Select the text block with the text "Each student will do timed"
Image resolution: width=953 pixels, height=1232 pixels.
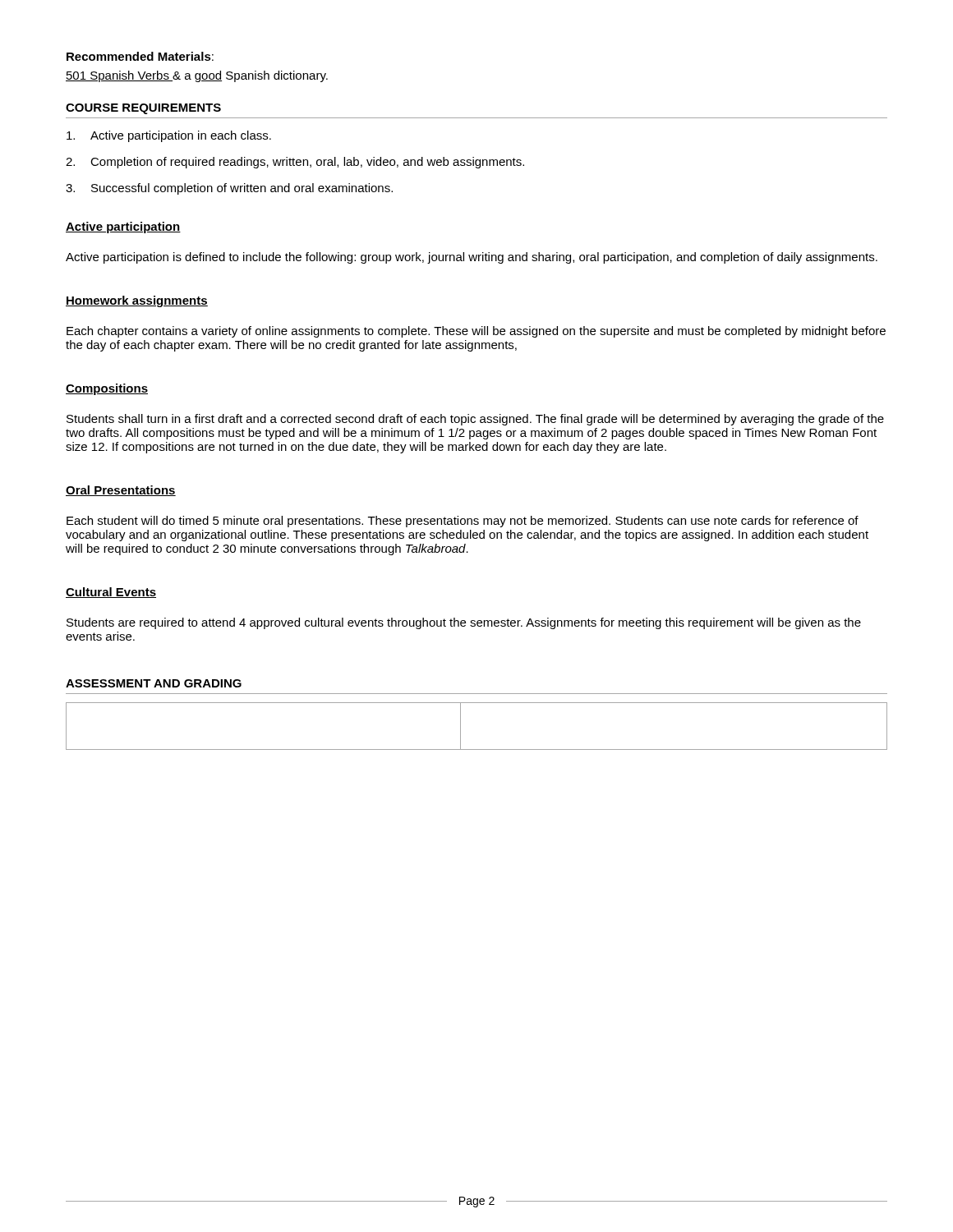point(467,534)
